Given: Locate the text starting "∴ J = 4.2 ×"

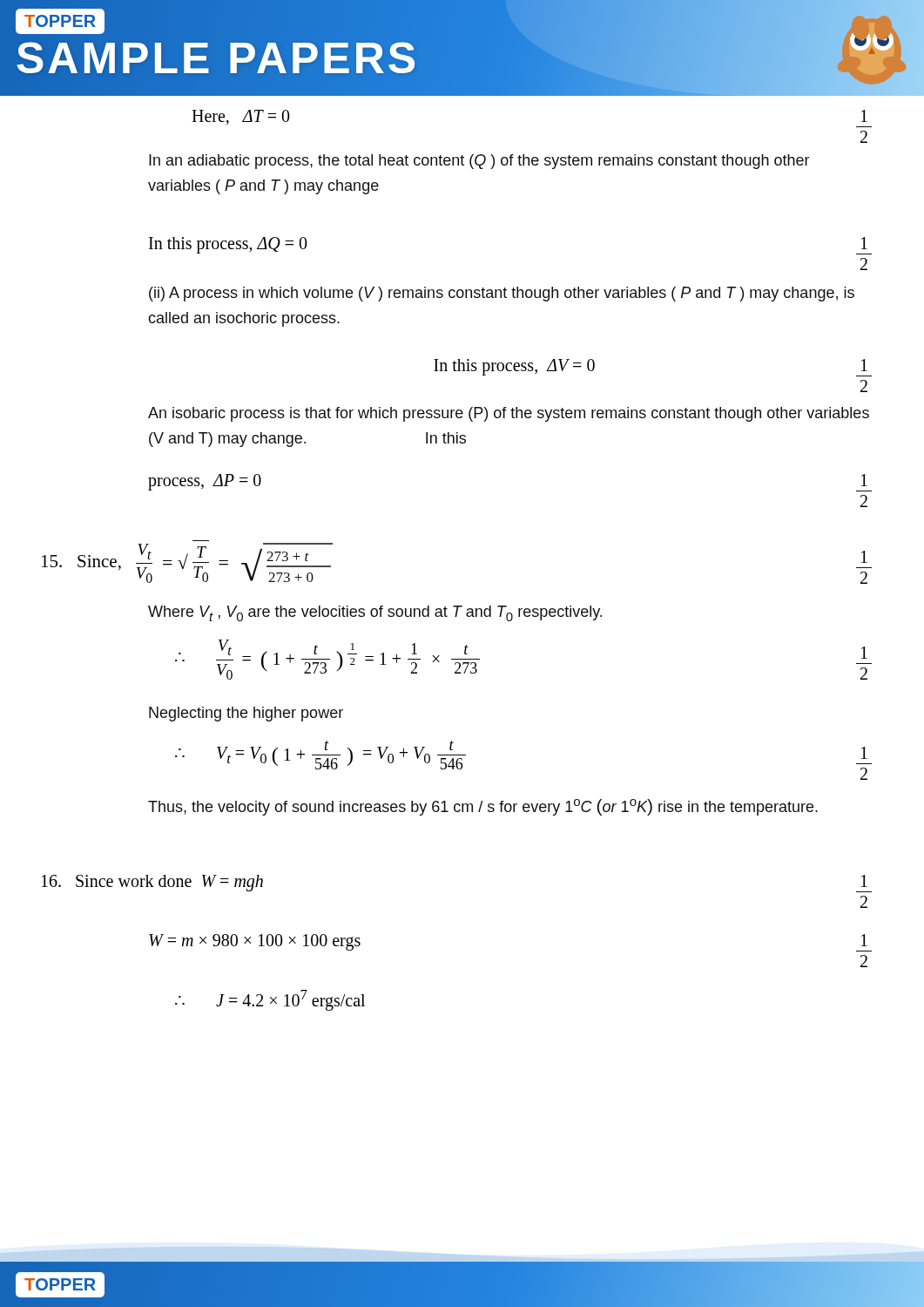Looking at the screenshot, I should [x=270, y=998].
